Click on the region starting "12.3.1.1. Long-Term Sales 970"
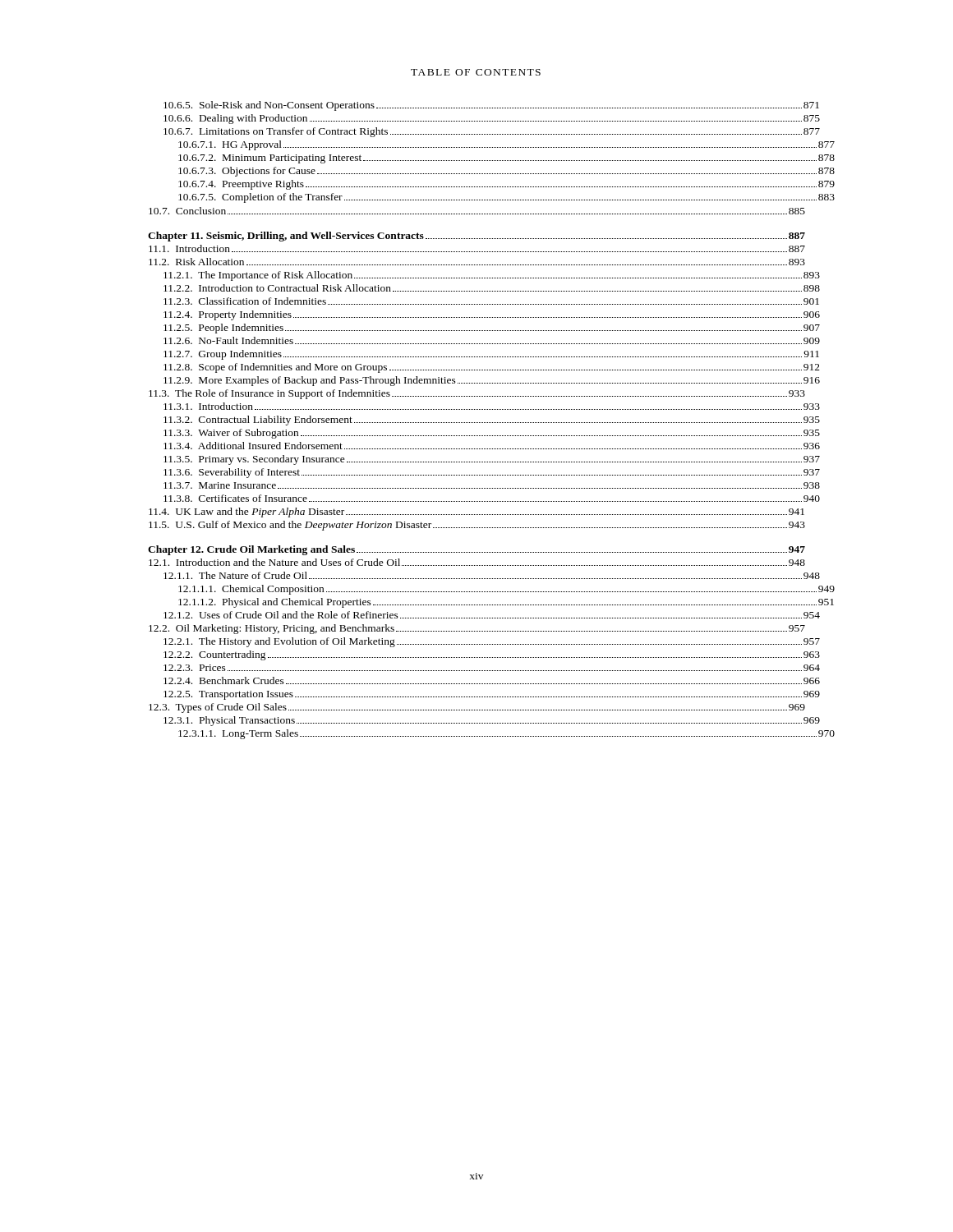The image size is (953, 1232). (506, 733)
